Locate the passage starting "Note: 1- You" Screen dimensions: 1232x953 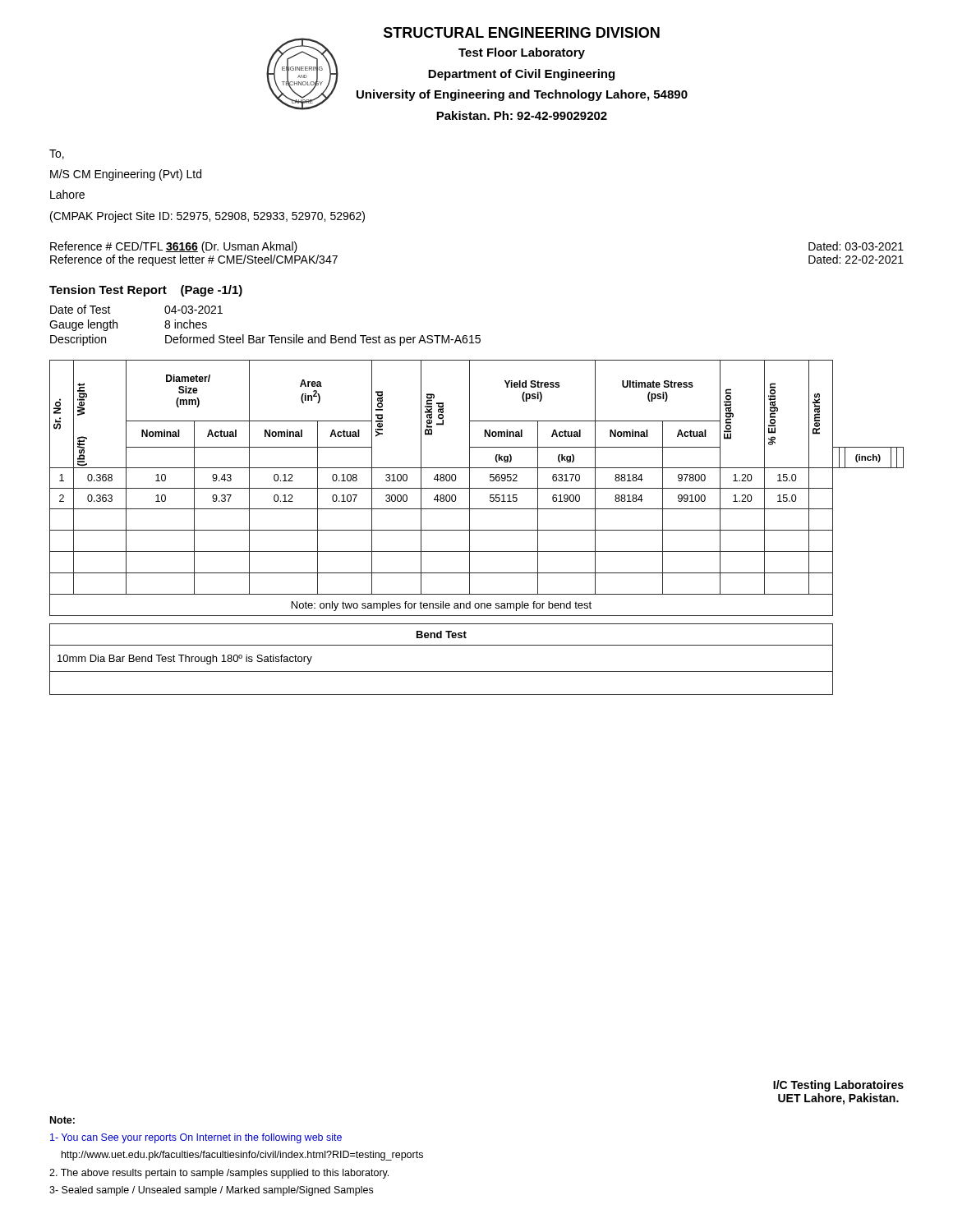(236, 1155)
